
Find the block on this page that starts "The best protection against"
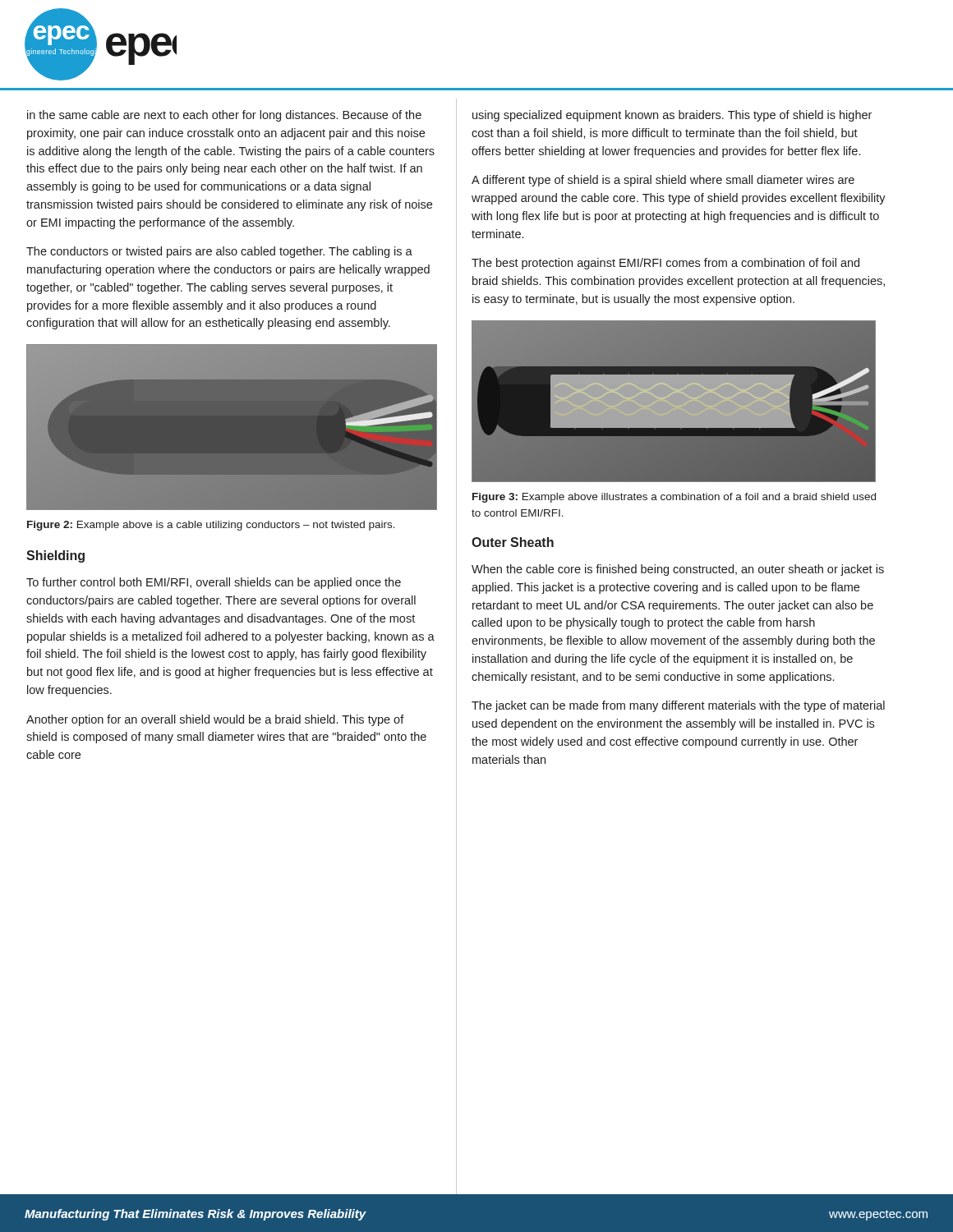[680, 282]
